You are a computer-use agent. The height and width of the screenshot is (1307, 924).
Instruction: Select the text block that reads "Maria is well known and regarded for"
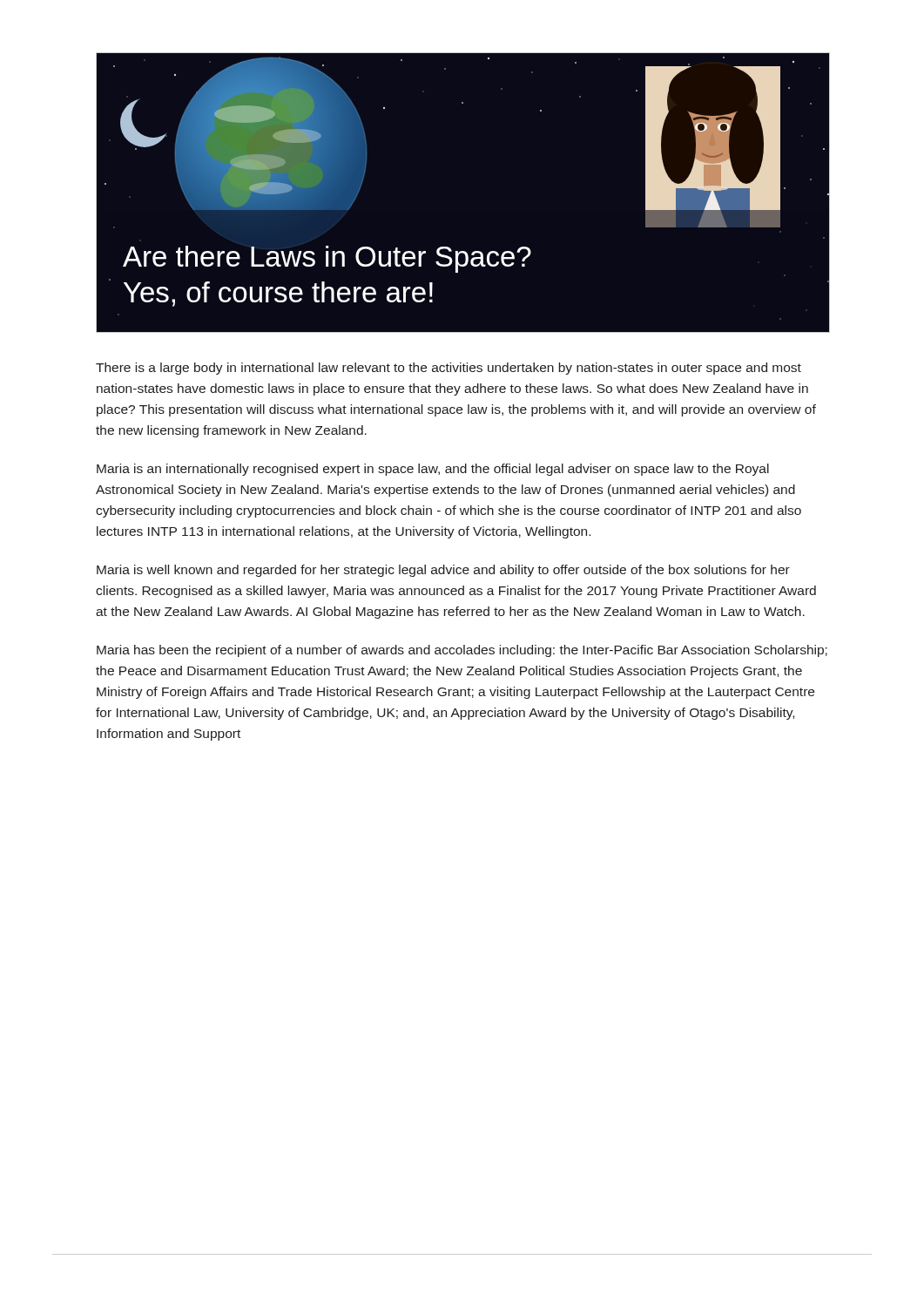[456, 590]
